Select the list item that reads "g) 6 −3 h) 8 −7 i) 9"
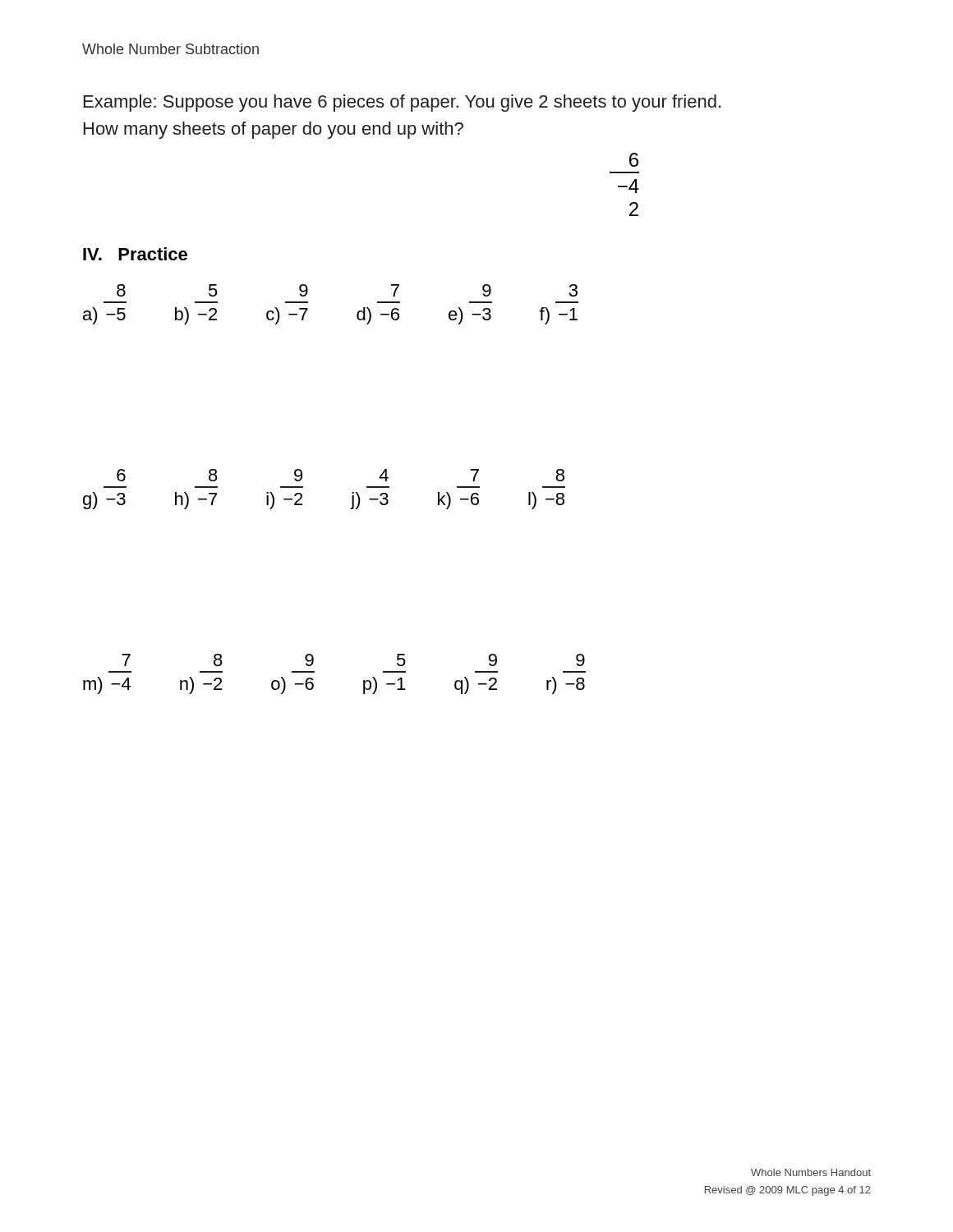953x1232 pixels. 121,474
